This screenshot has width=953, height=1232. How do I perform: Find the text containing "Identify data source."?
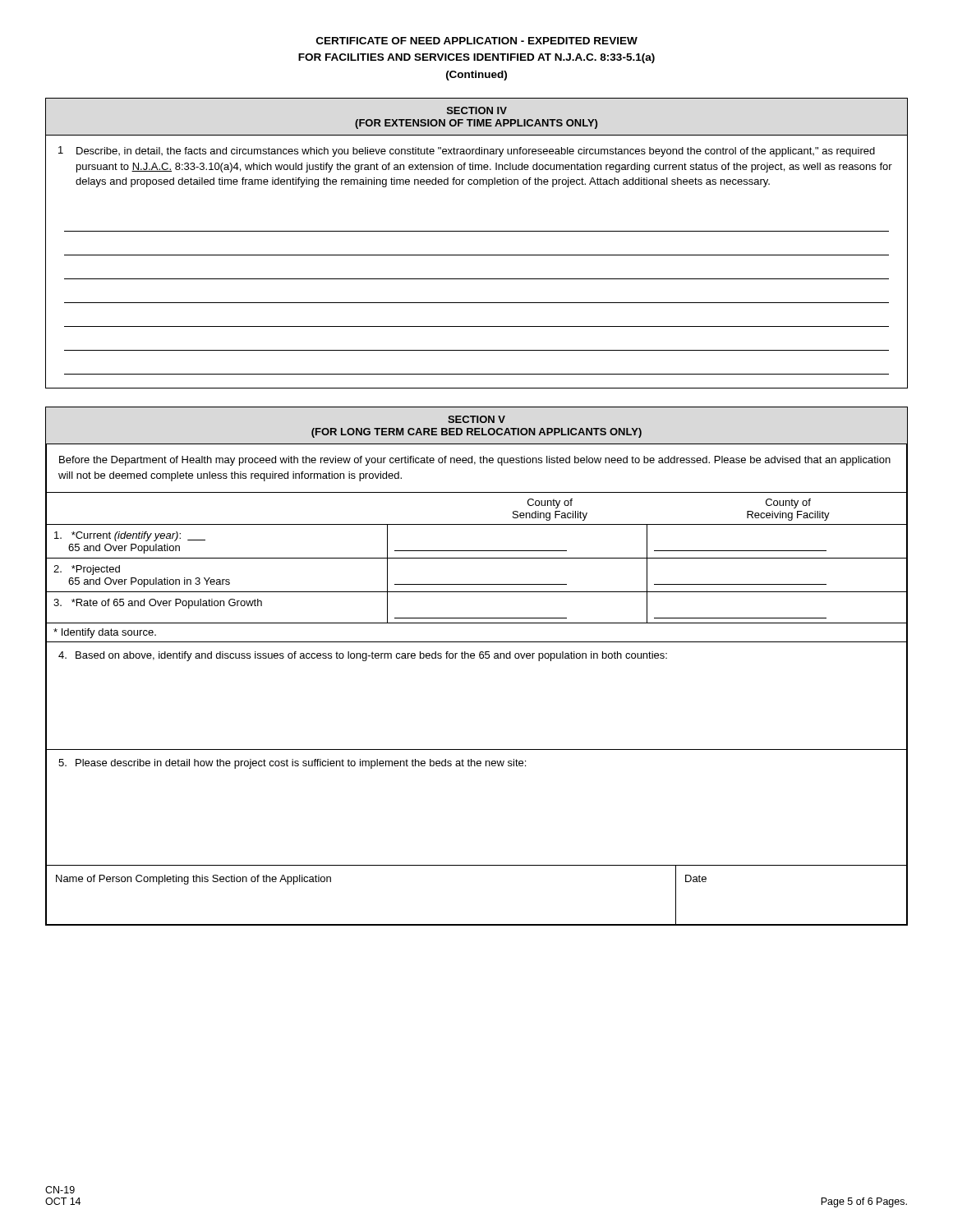[x=105, y=632]
